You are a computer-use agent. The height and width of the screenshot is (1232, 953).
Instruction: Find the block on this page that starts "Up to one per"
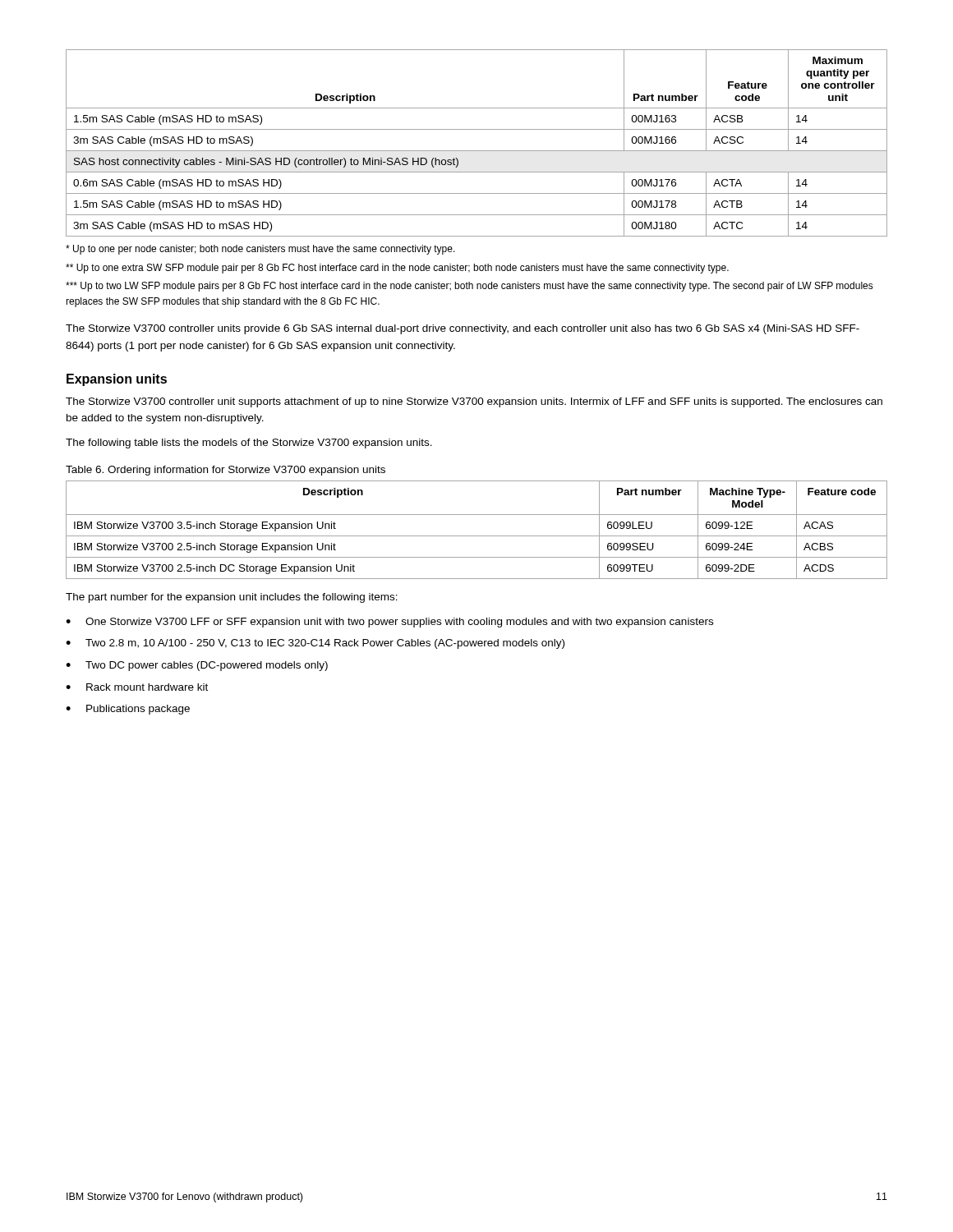click(261, 249)
